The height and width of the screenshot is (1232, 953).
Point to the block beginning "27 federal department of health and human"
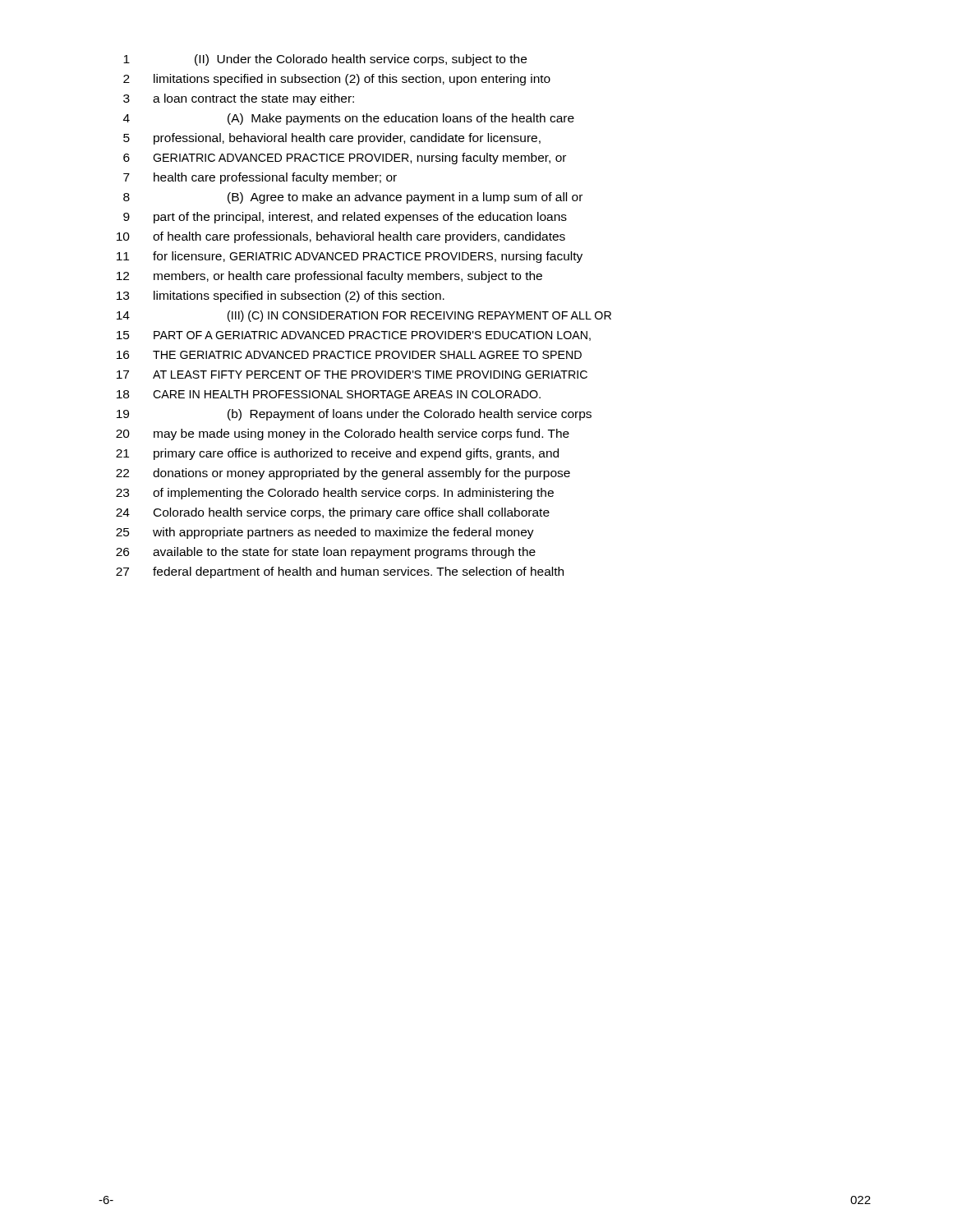(x=485, y=572)
